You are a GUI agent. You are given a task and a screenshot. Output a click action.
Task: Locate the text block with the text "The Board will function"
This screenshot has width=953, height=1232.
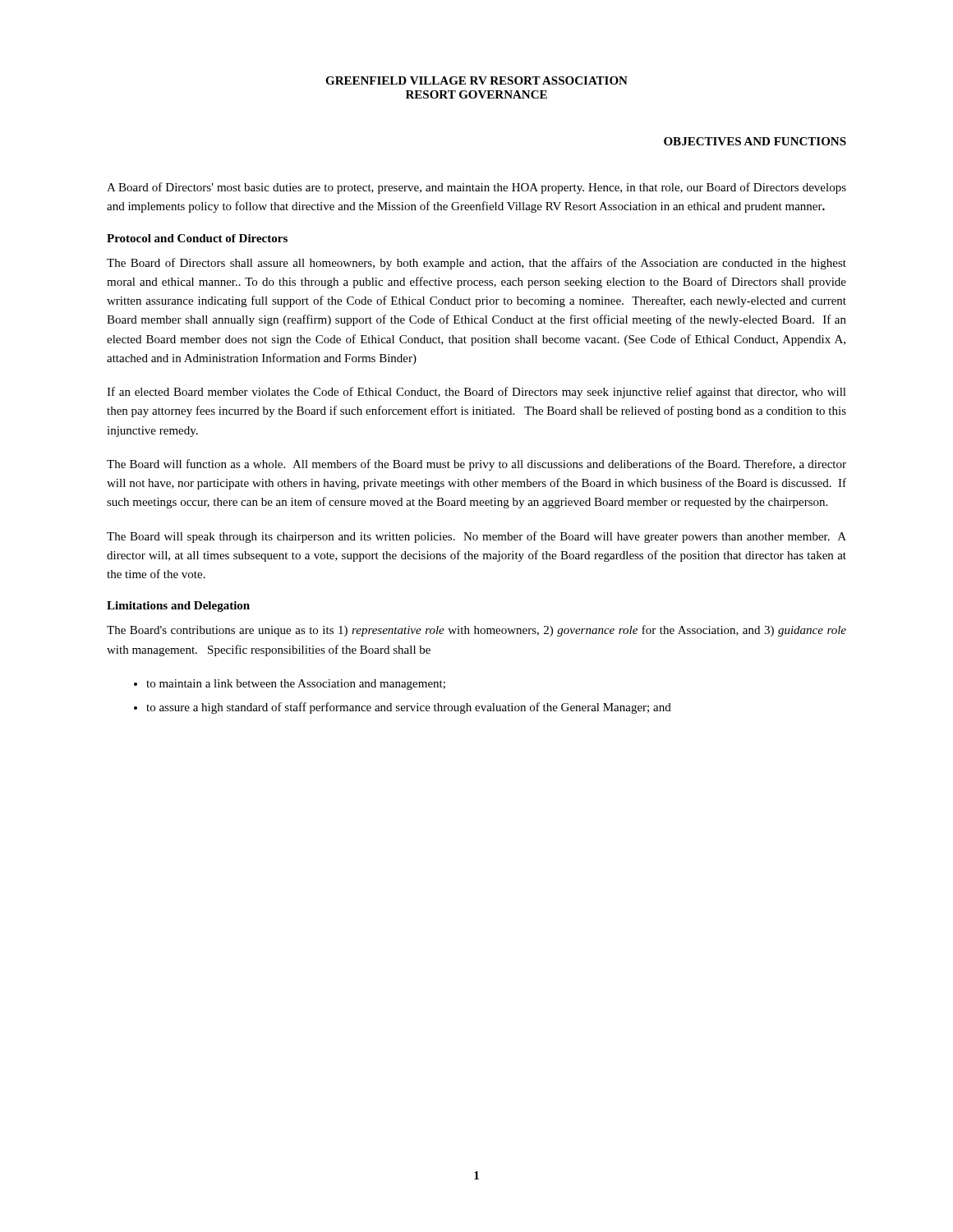point(476,483)
